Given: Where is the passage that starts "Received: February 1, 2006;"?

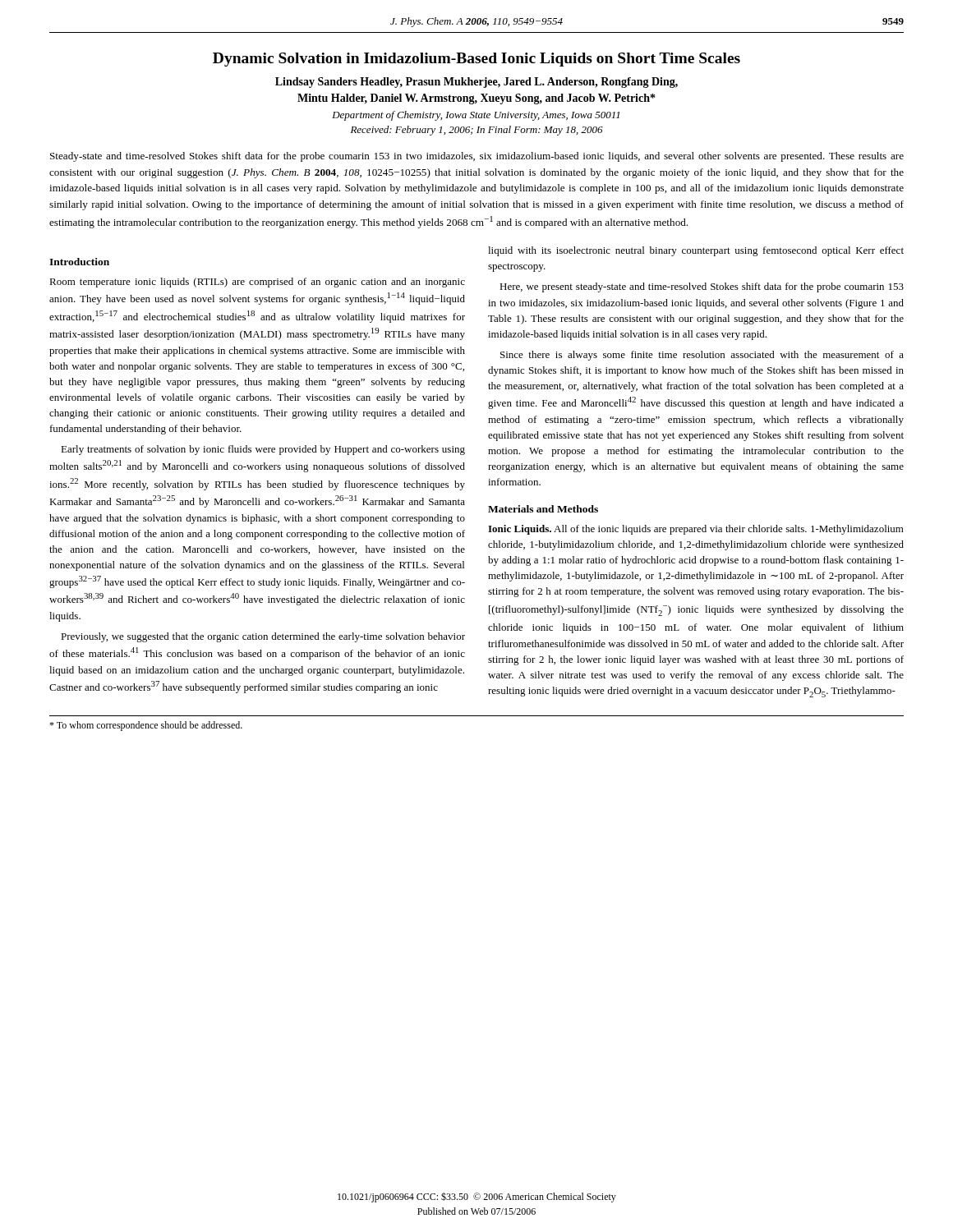Looking at the screenshot, I should pos(476,129).
